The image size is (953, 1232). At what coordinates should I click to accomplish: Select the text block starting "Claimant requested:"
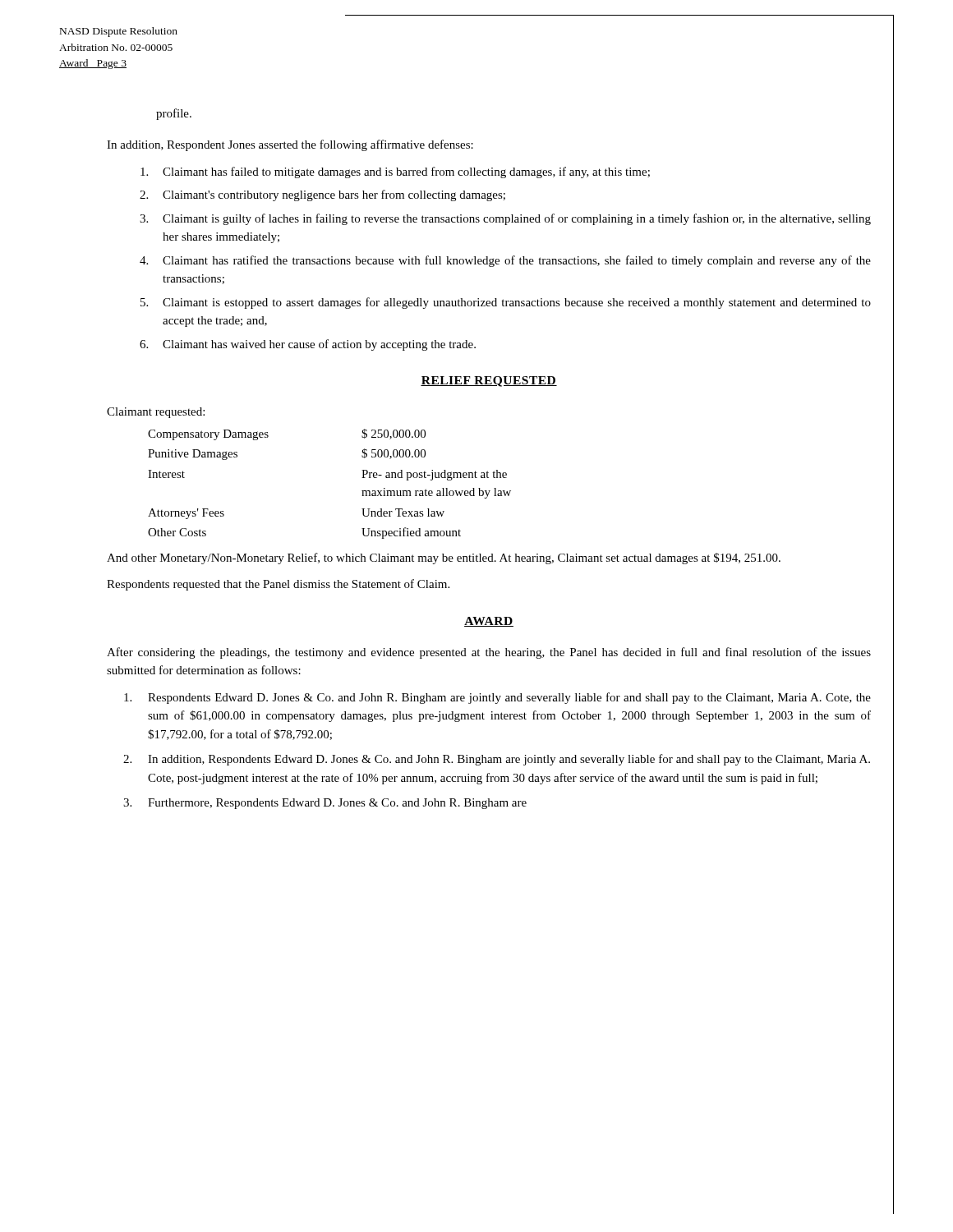point(156,411)
